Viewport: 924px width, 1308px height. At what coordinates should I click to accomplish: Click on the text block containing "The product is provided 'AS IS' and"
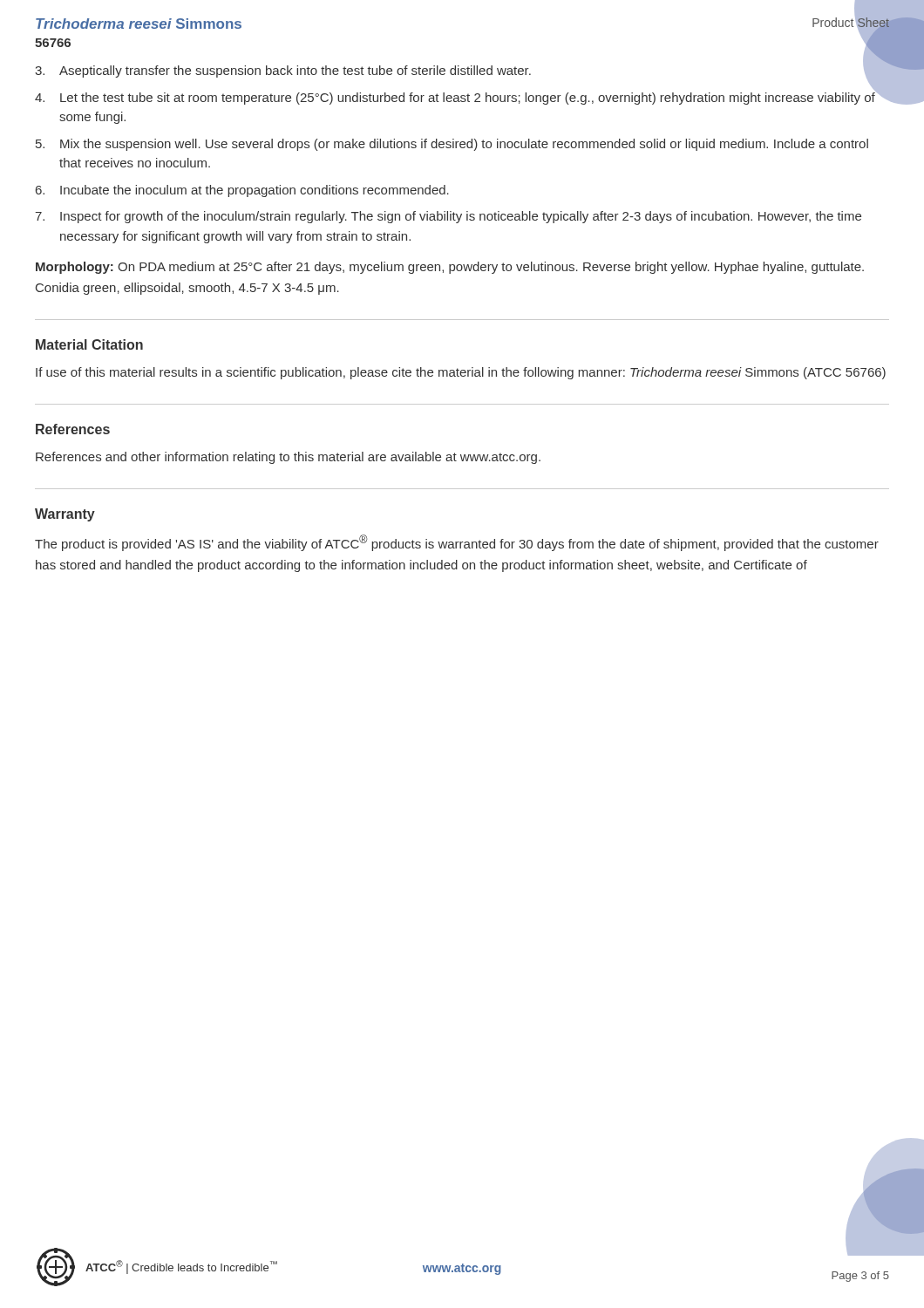click(x=457, y=553)
